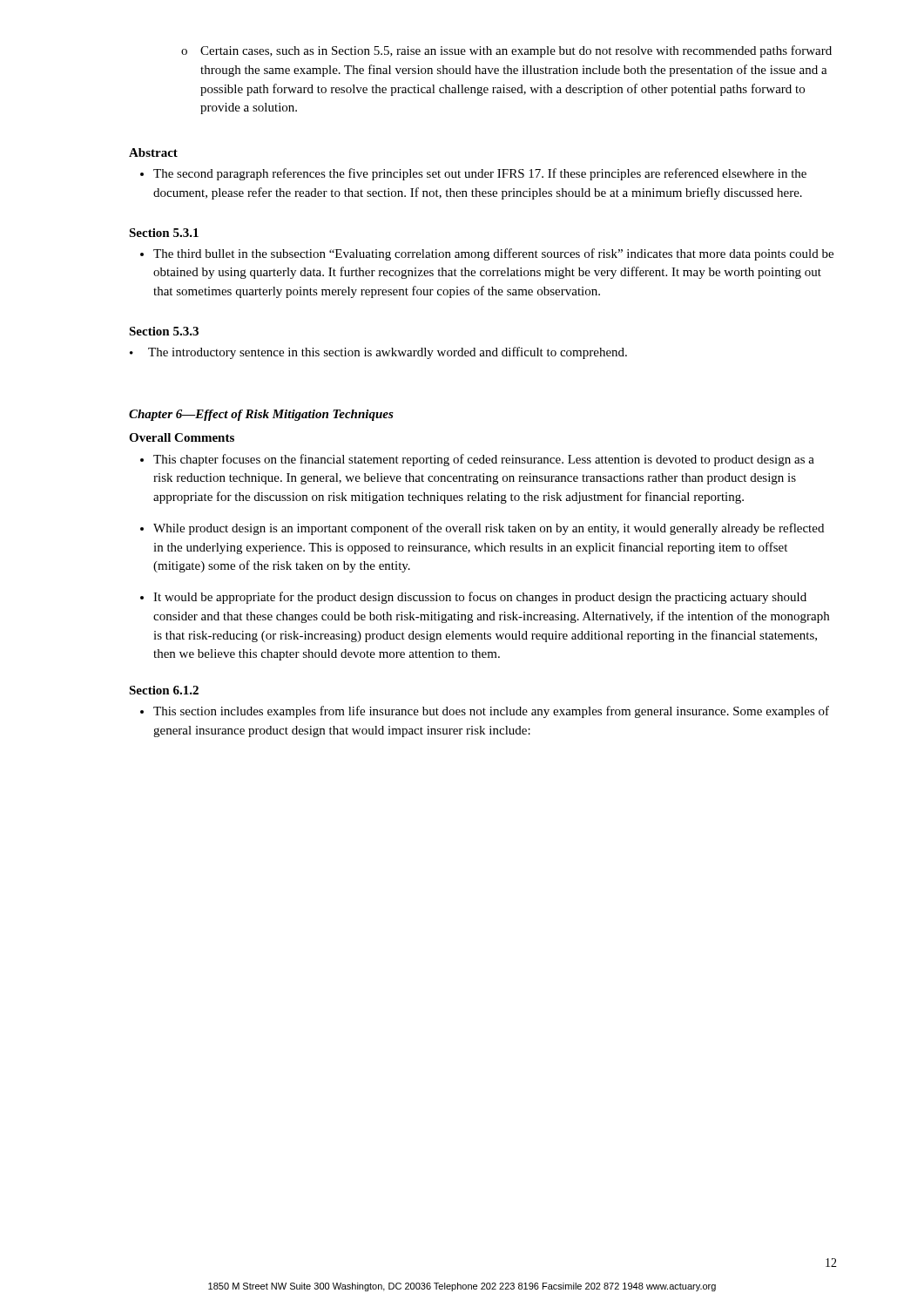Click on the section header containing "Section 5.3.3"
This screenshot has width=924, height=1307.
[164, 331]
